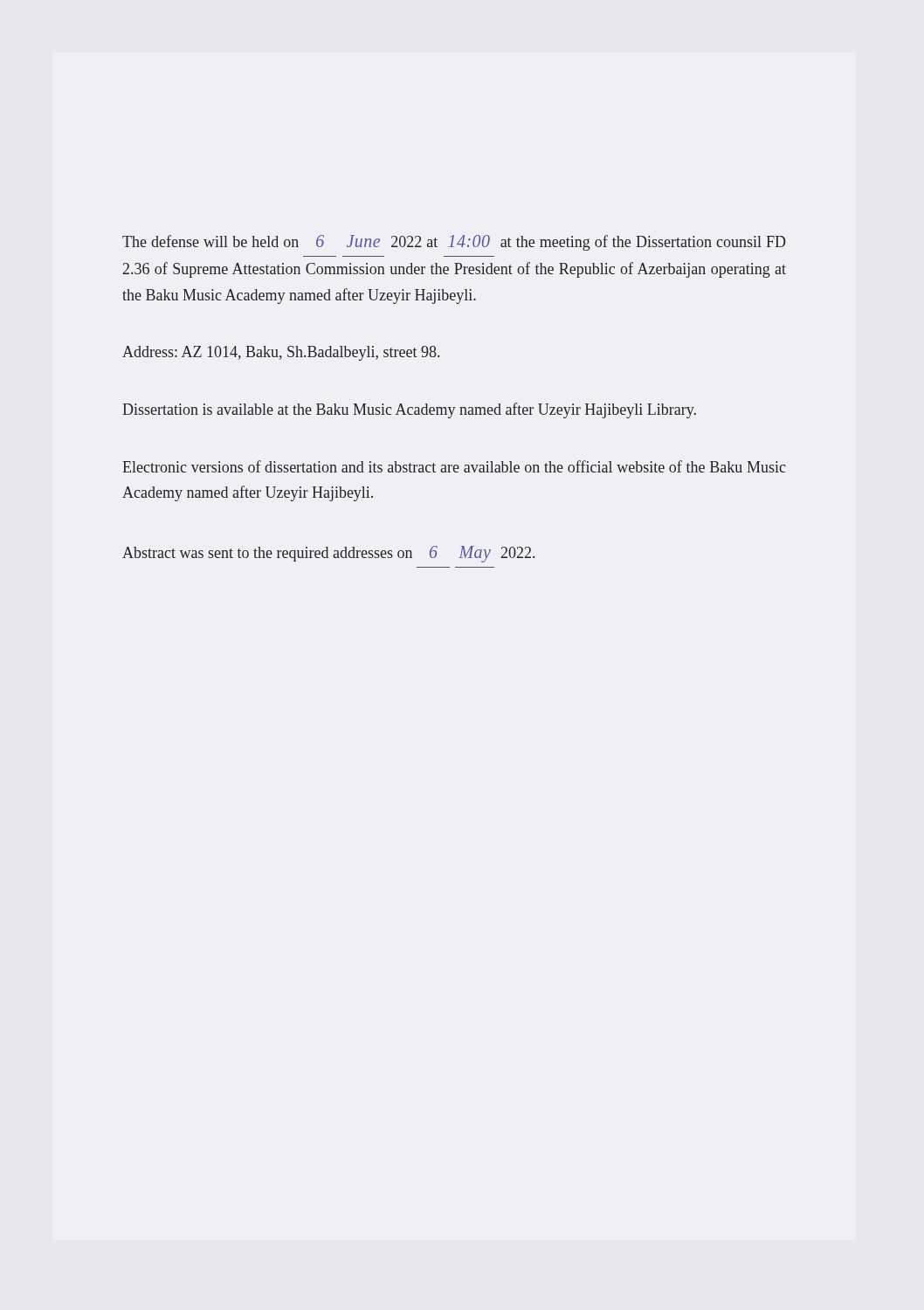
Task: Click on the text block starting "Address: AZ 1014, Baku, Sh.Badalbeyli, street"
Action: click(x=281, y=352)
